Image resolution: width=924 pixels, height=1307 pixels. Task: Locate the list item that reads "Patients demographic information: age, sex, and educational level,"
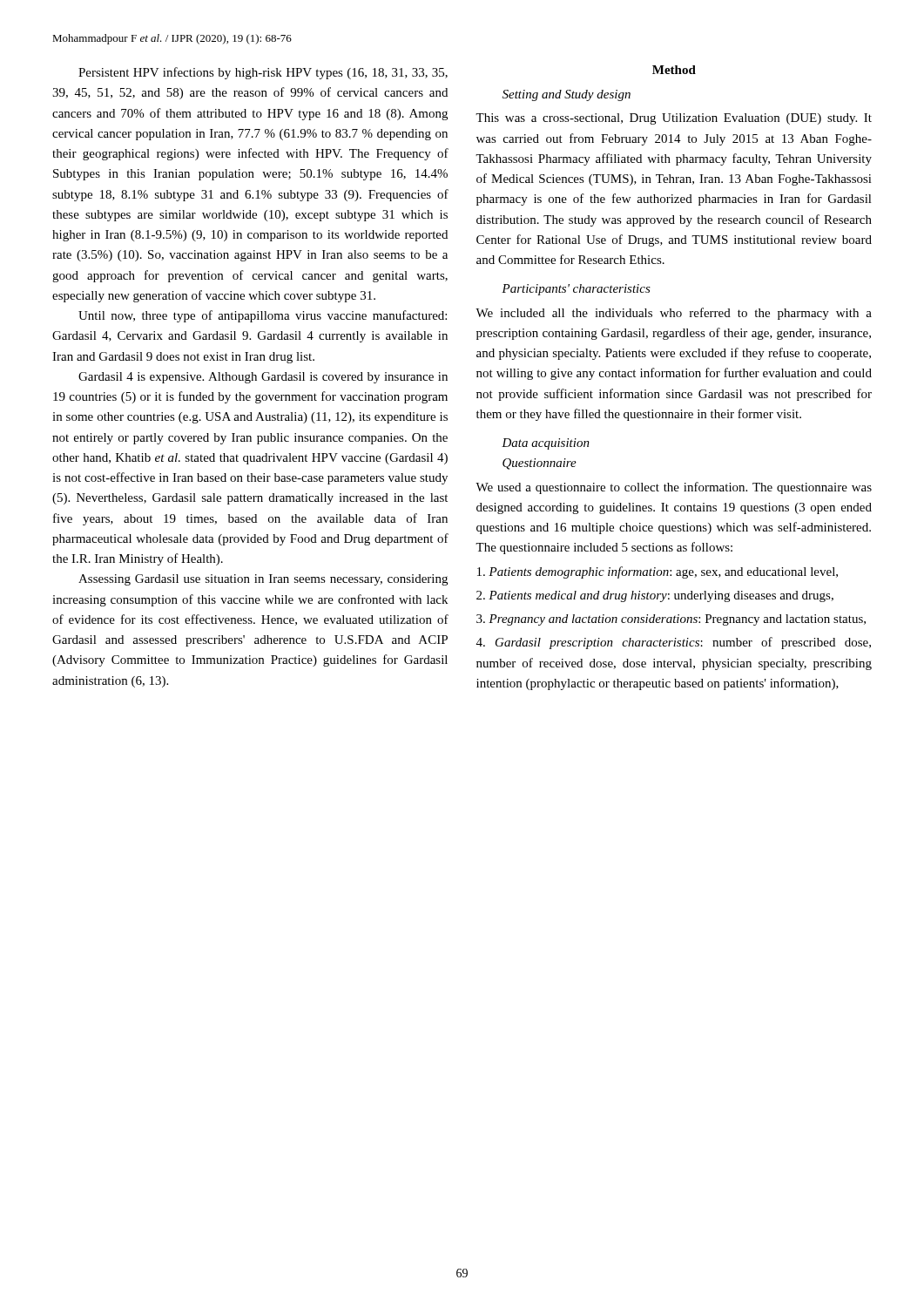(x=674, y=572)
